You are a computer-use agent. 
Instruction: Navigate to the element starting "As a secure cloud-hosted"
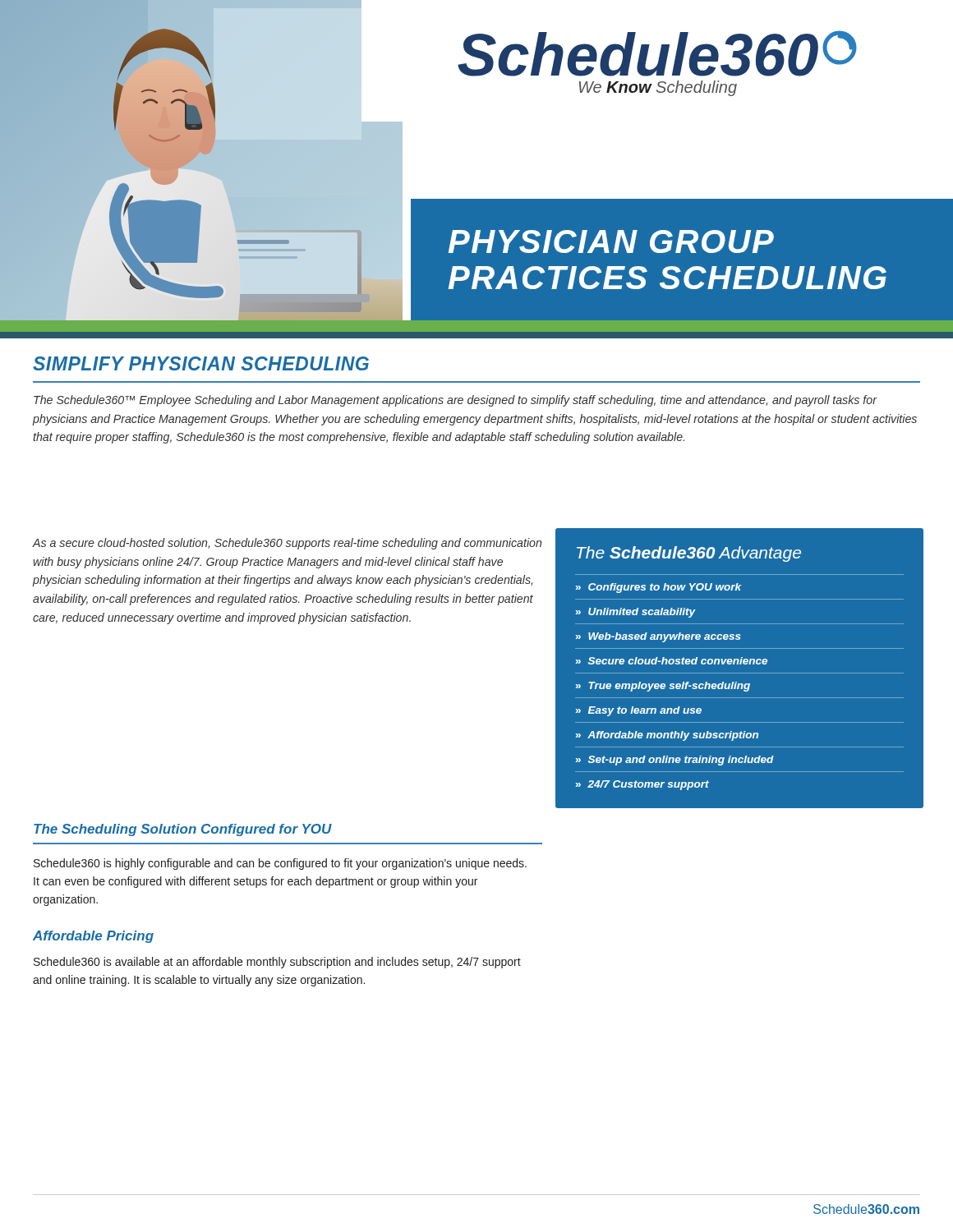click(x=288, y=581)
